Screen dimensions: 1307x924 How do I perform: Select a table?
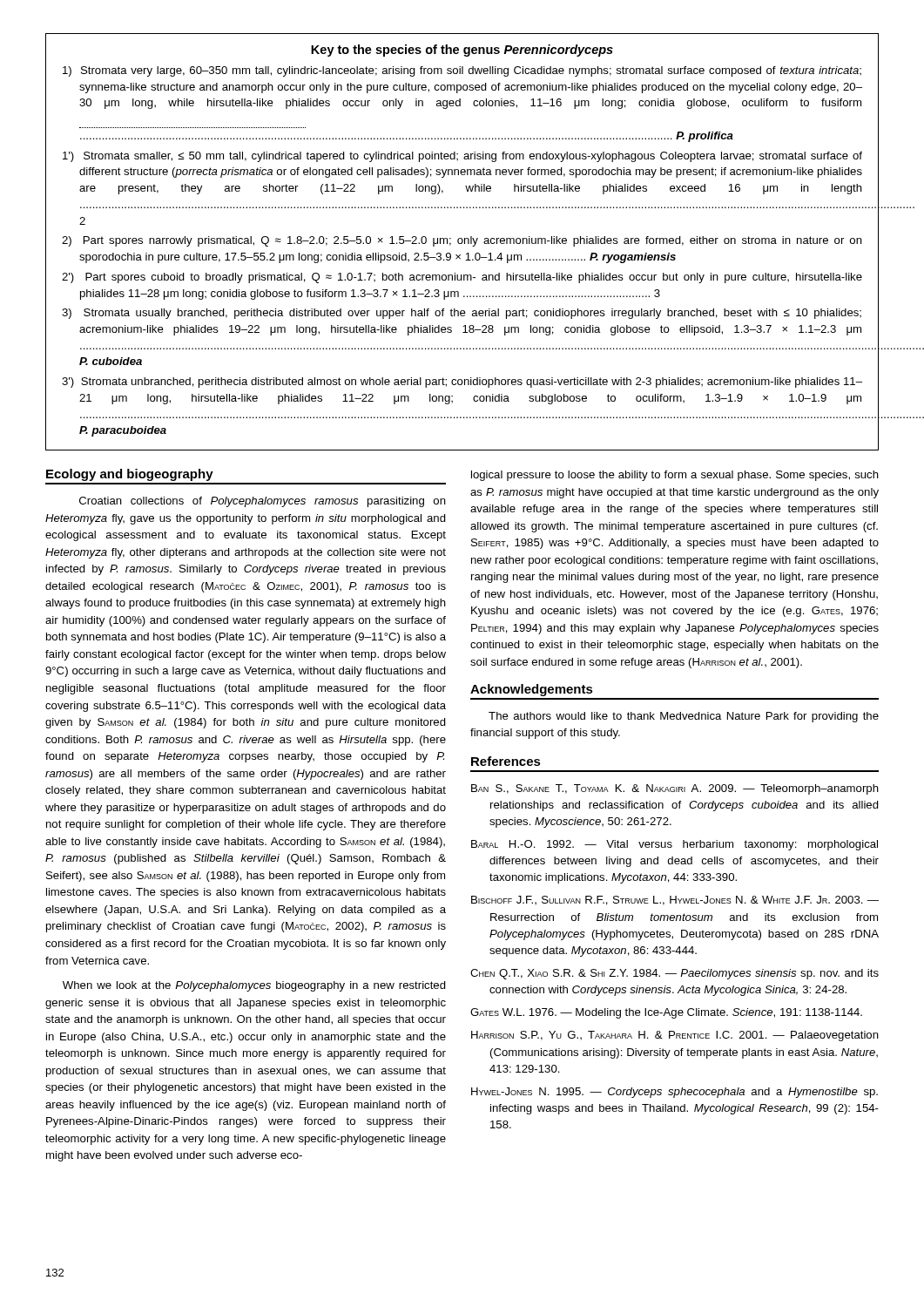click(x=462, y=242)
